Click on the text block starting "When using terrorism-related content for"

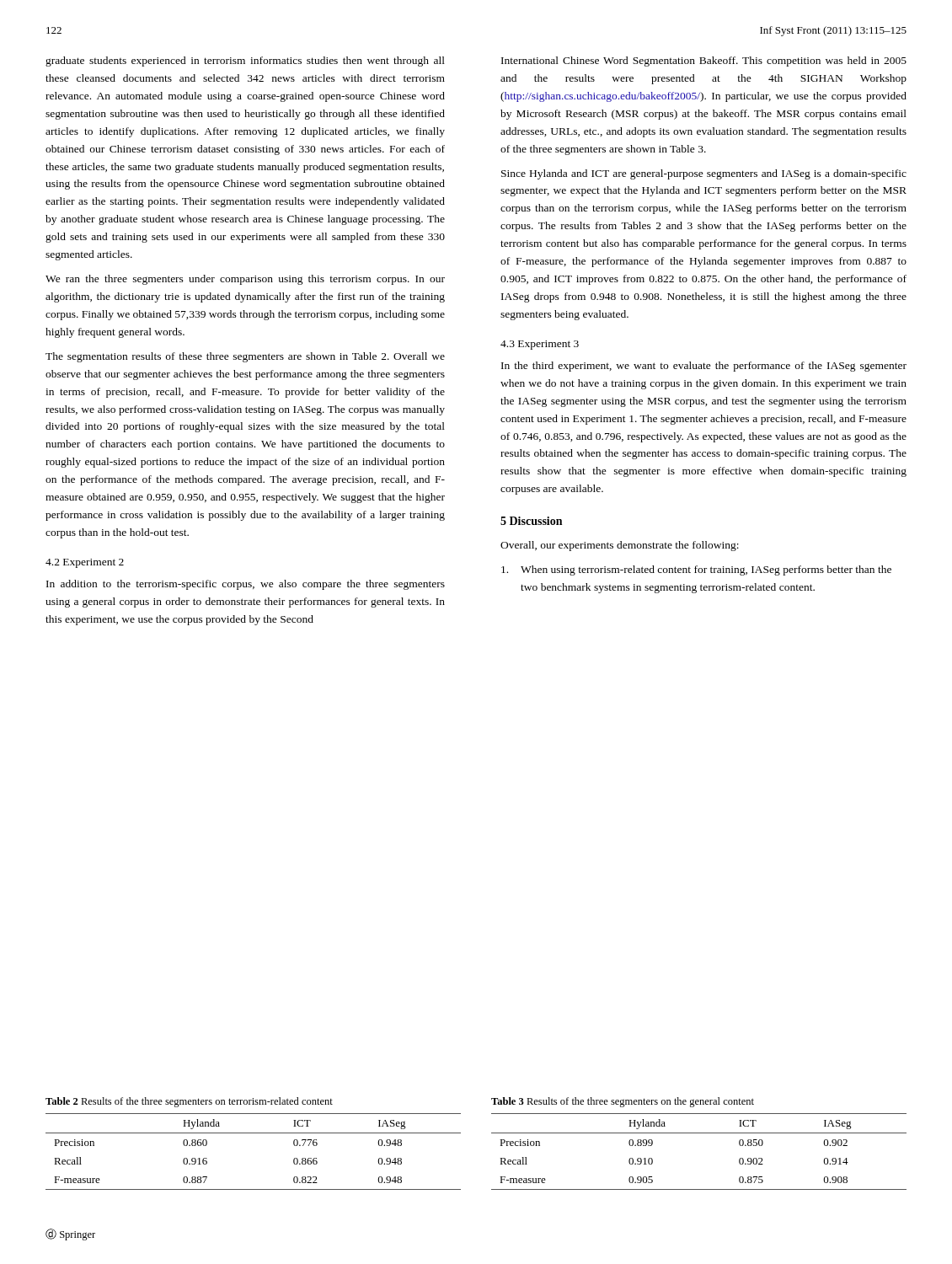click(x=703, y=579)
